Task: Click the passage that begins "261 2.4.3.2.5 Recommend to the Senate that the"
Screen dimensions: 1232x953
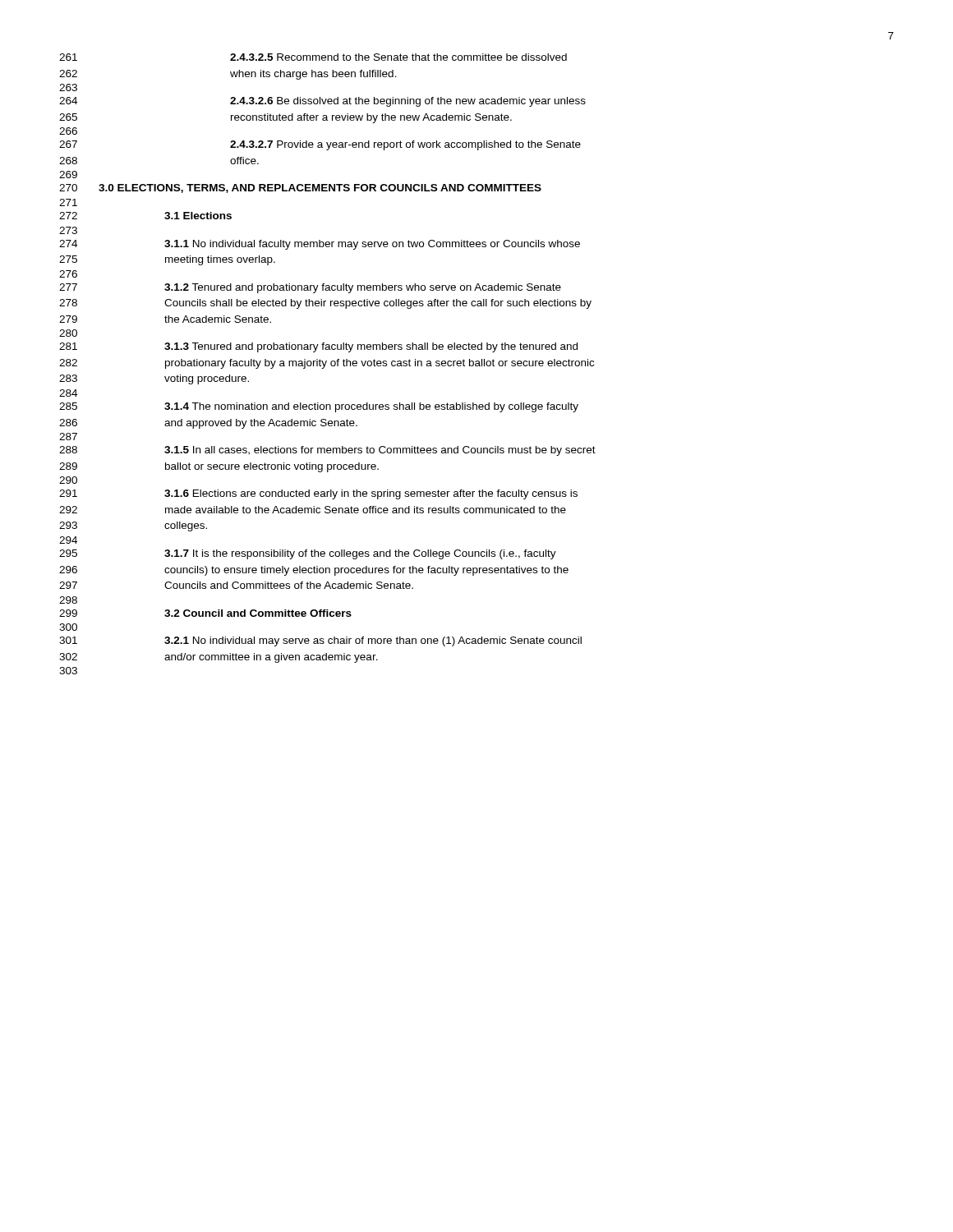Action: pos(476,65)
